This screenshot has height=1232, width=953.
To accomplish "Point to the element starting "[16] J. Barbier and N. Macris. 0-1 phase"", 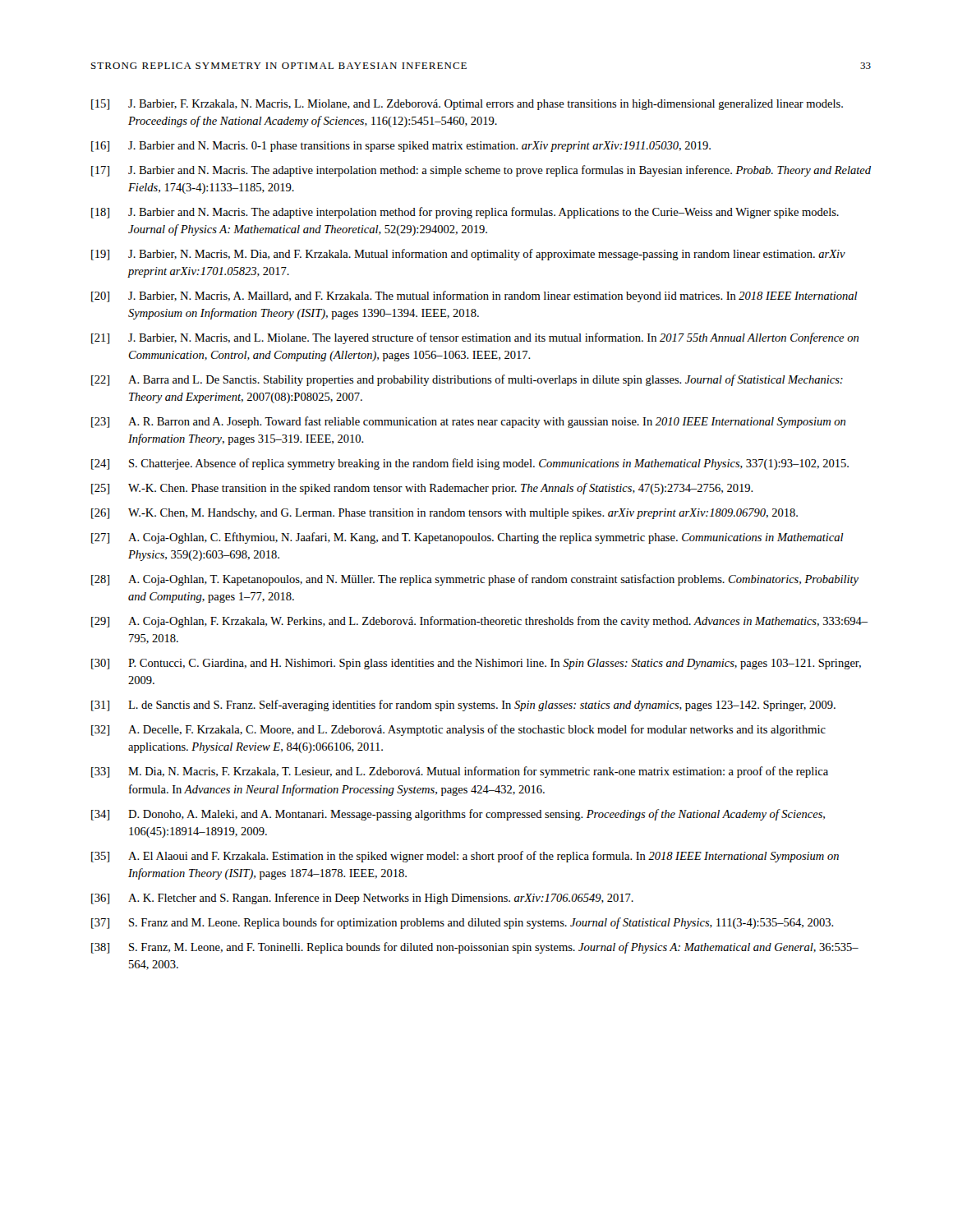I will (481, 146).
